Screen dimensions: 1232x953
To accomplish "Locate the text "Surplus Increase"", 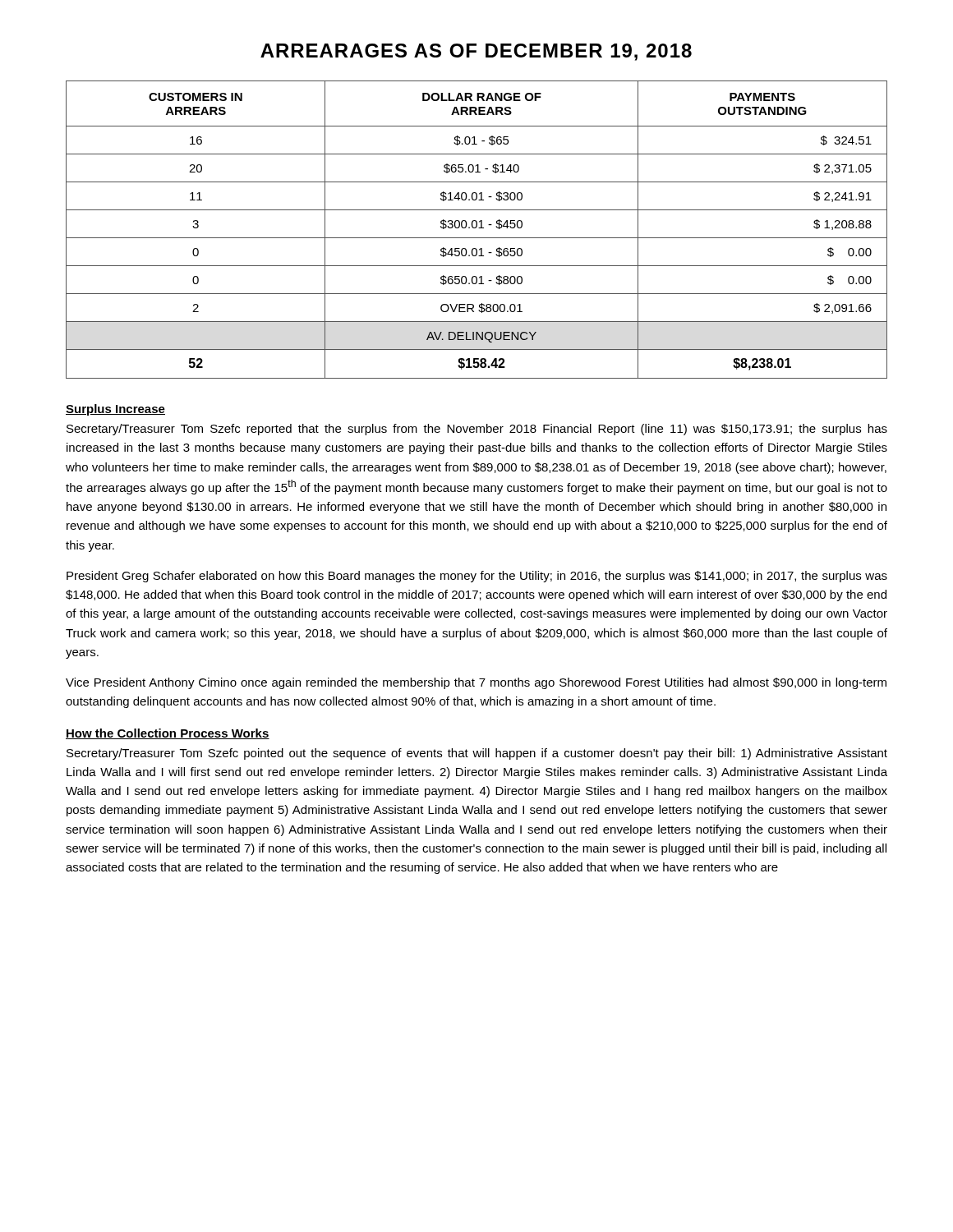I will pos(115,409).
